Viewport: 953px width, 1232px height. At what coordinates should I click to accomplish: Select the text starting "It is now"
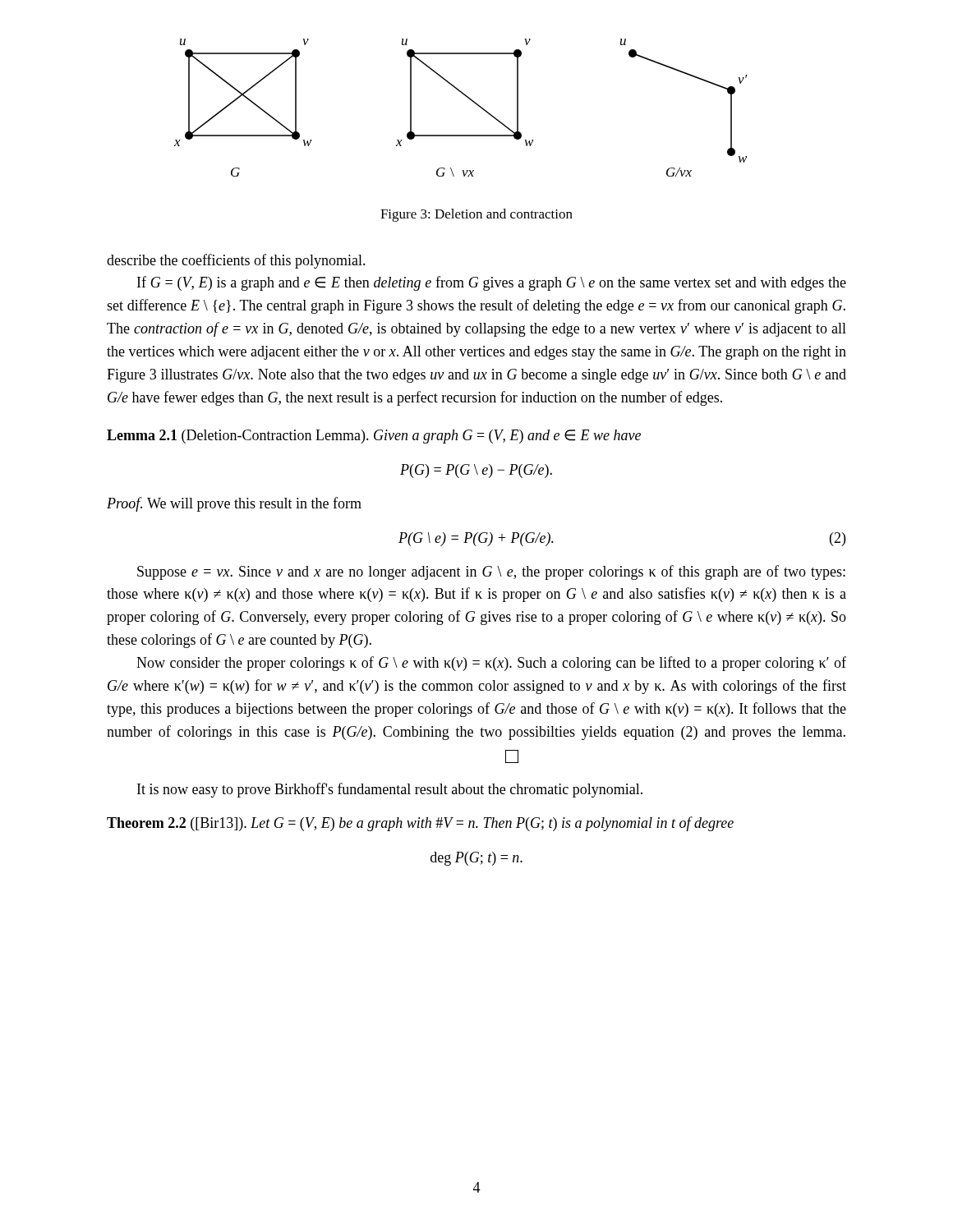coord(390,789)
